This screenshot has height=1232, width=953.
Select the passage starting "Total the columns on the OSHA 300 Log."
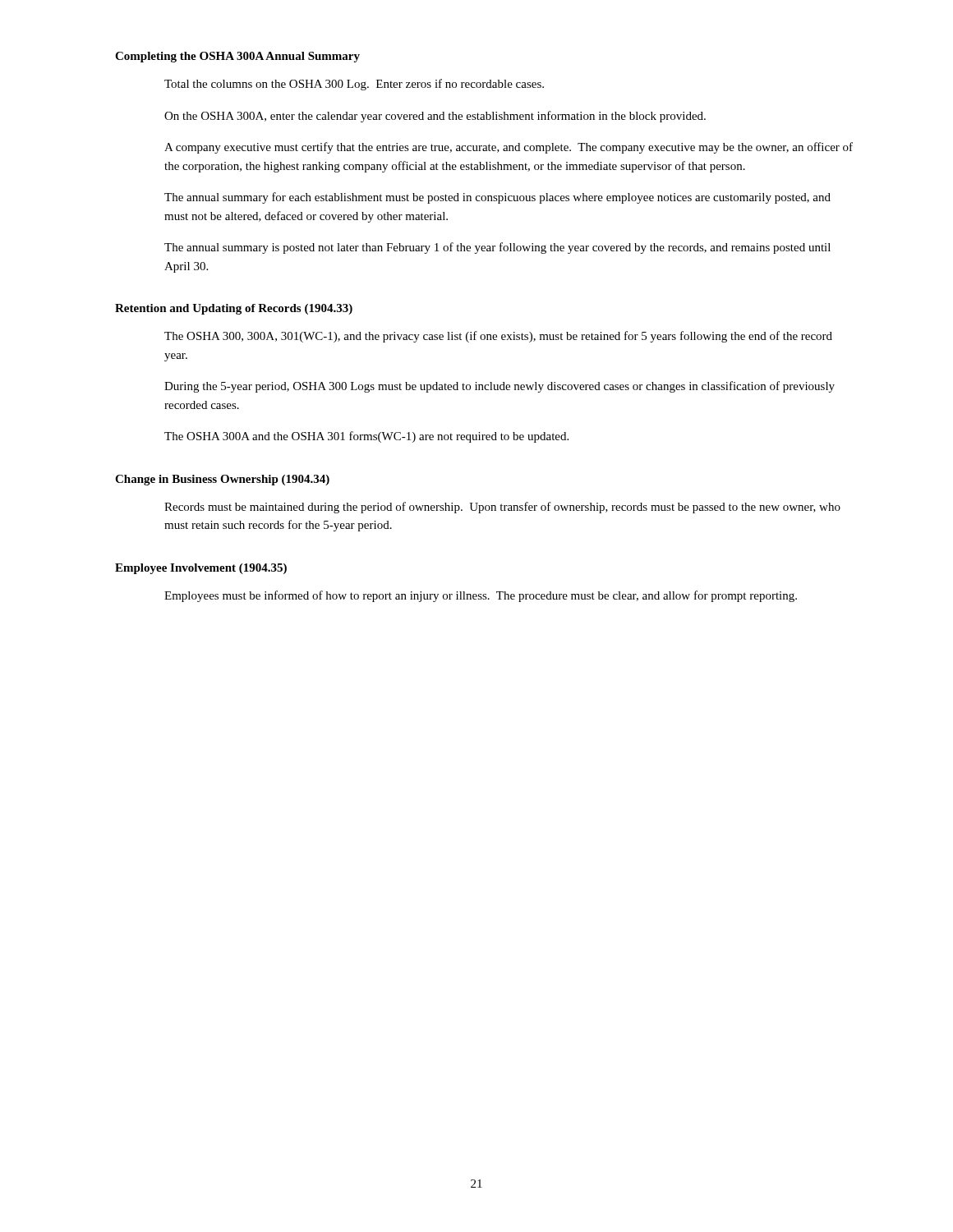pyautogui.click(x=355, y=84)
